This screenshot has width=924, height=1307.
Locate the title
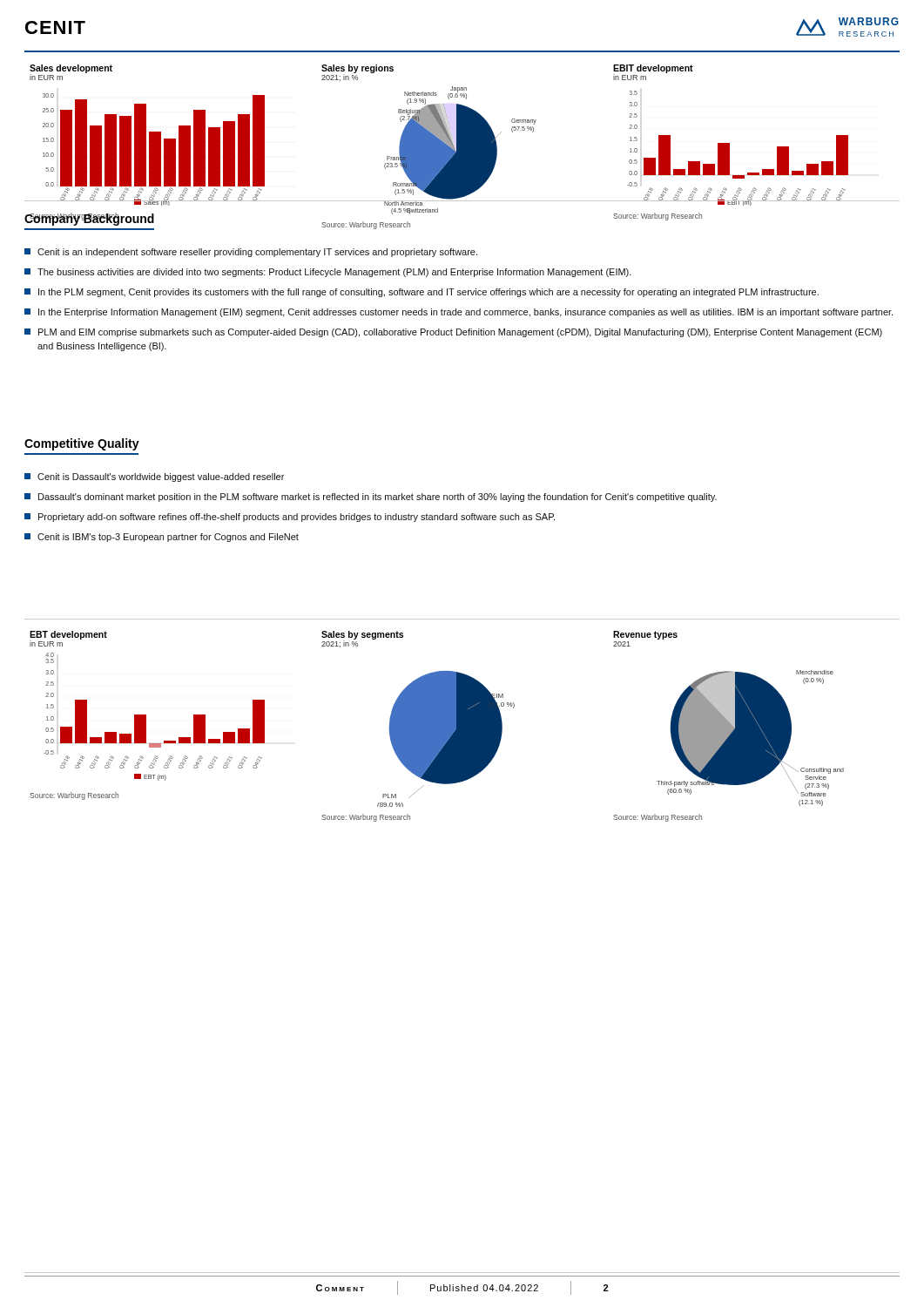coord(55,27)
